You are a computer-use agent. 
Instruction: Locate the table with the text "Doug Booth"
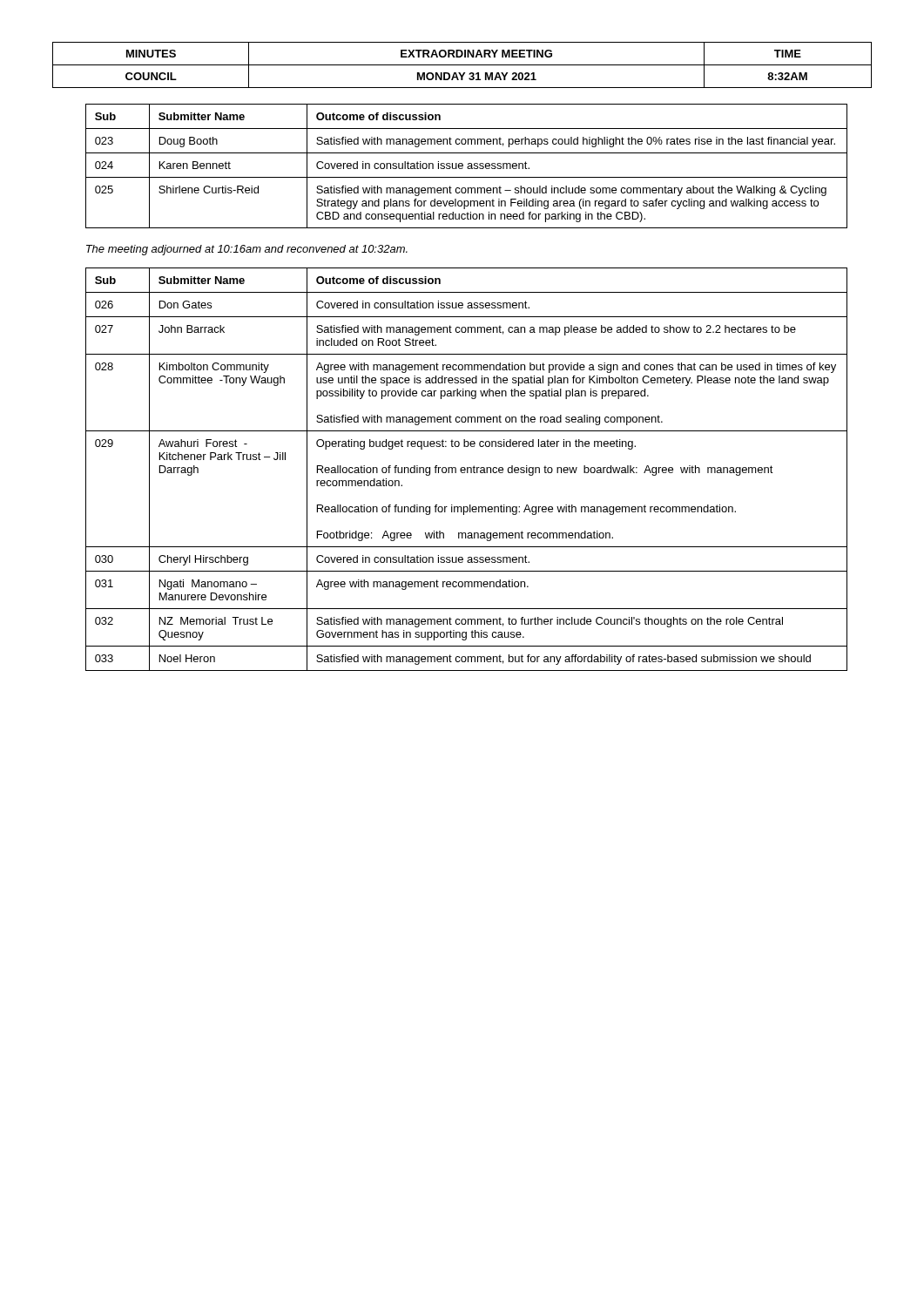pyautogui.click(x=462, y=166)
